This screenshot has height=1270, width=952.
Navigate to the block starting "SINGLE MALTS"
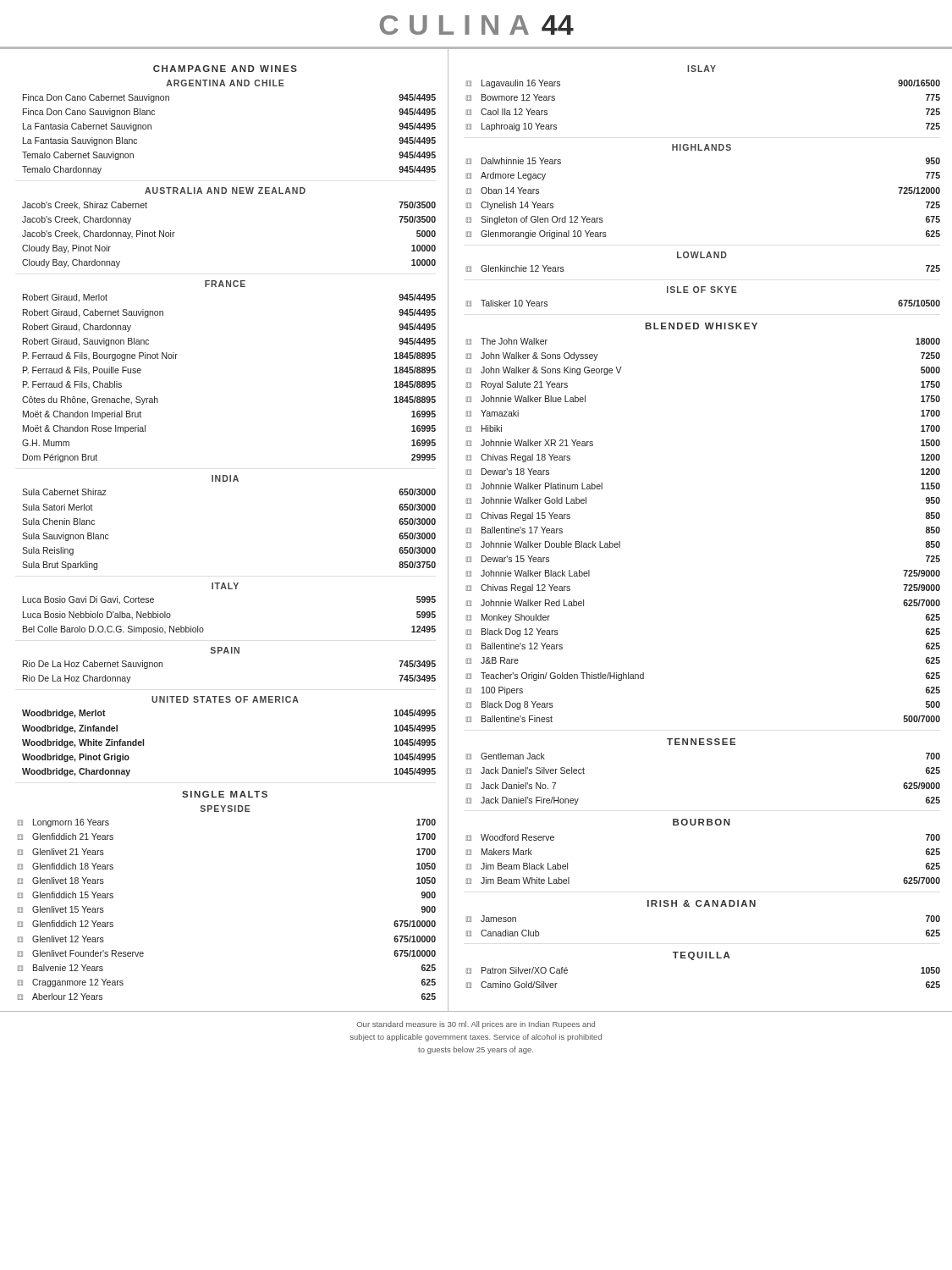[x=226, y=794]
